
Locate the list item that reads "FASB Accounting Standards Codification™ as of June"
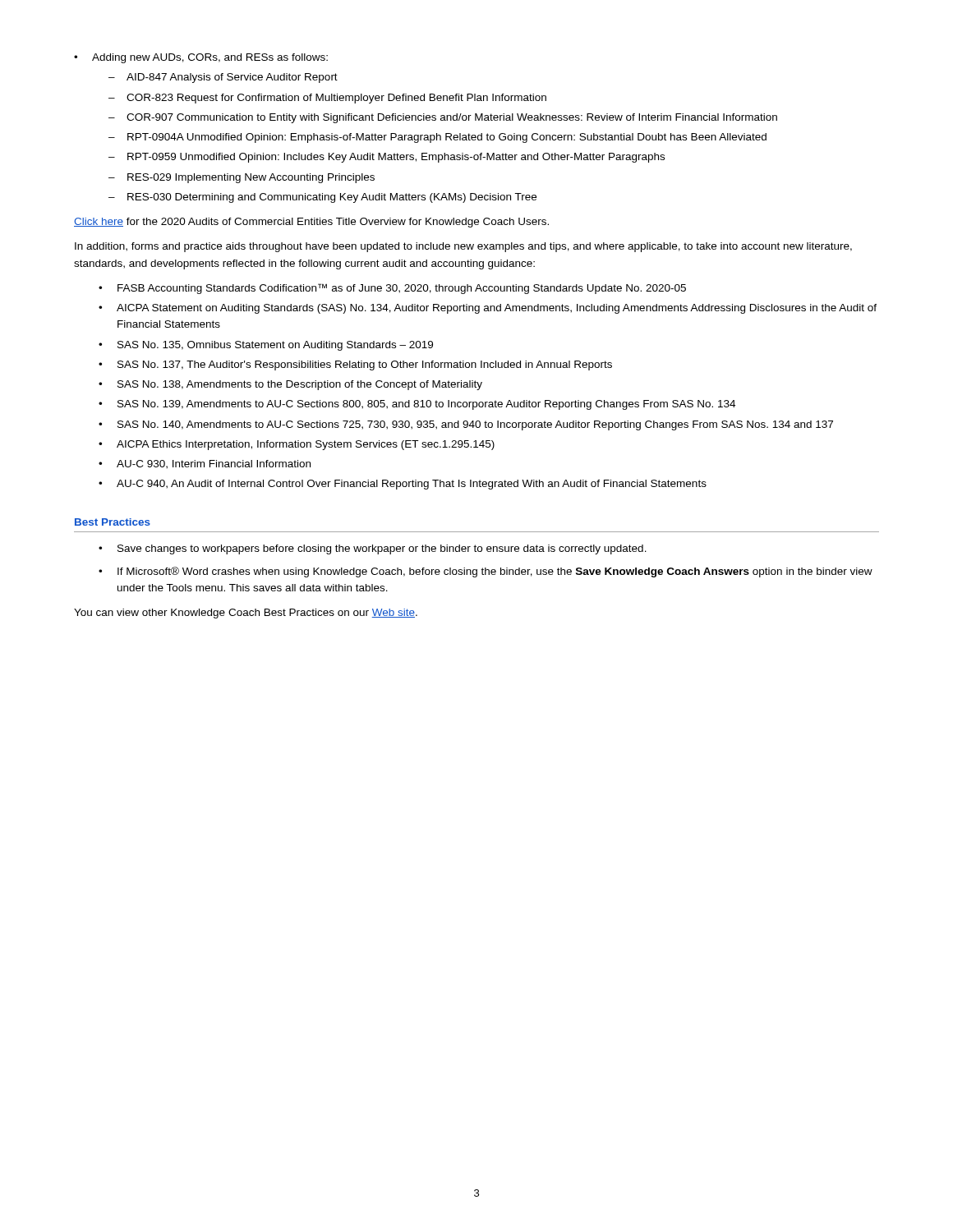pos(401,288)
